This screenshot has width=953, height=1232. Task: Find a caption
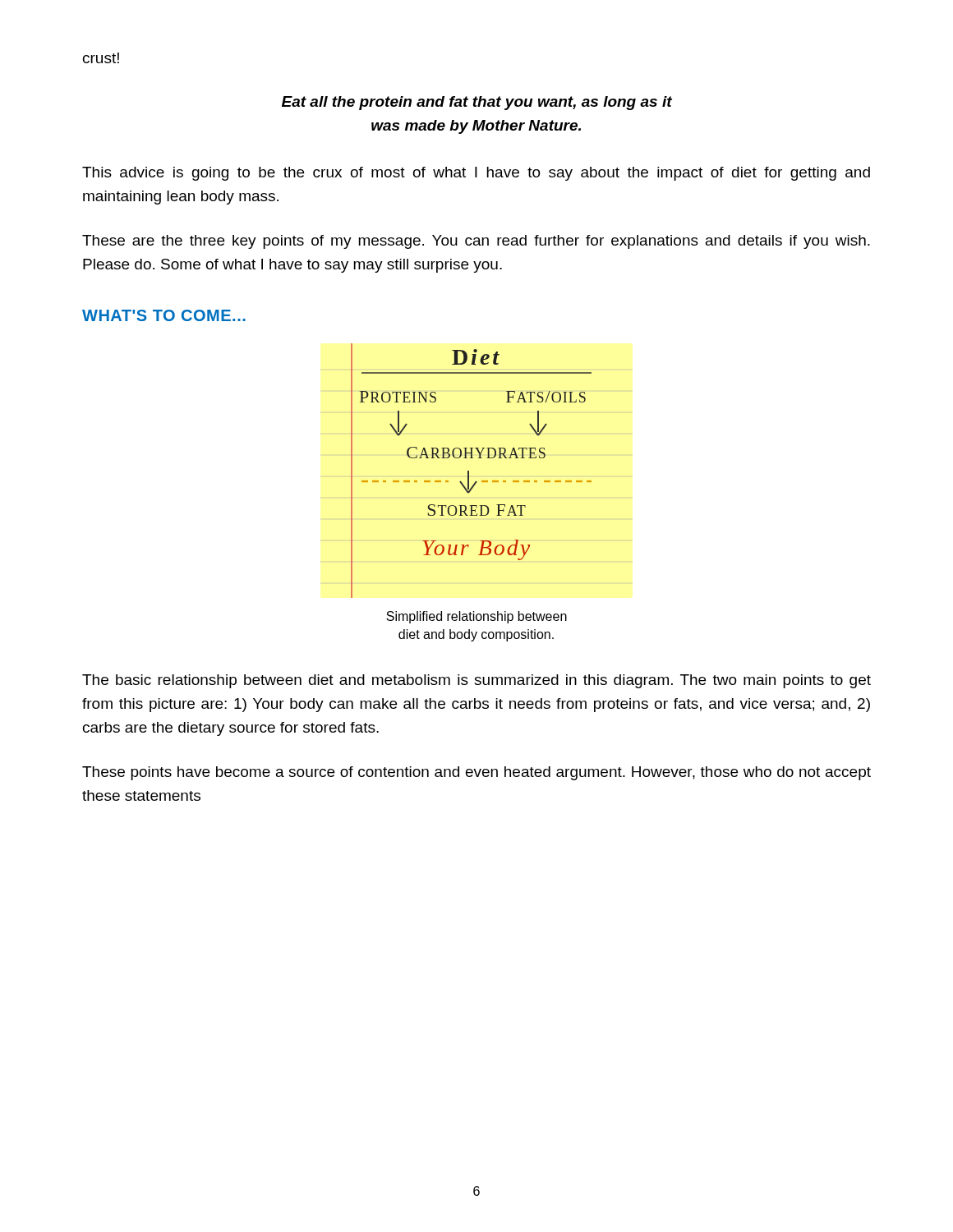pyautogui.click(x=476, y=625)
